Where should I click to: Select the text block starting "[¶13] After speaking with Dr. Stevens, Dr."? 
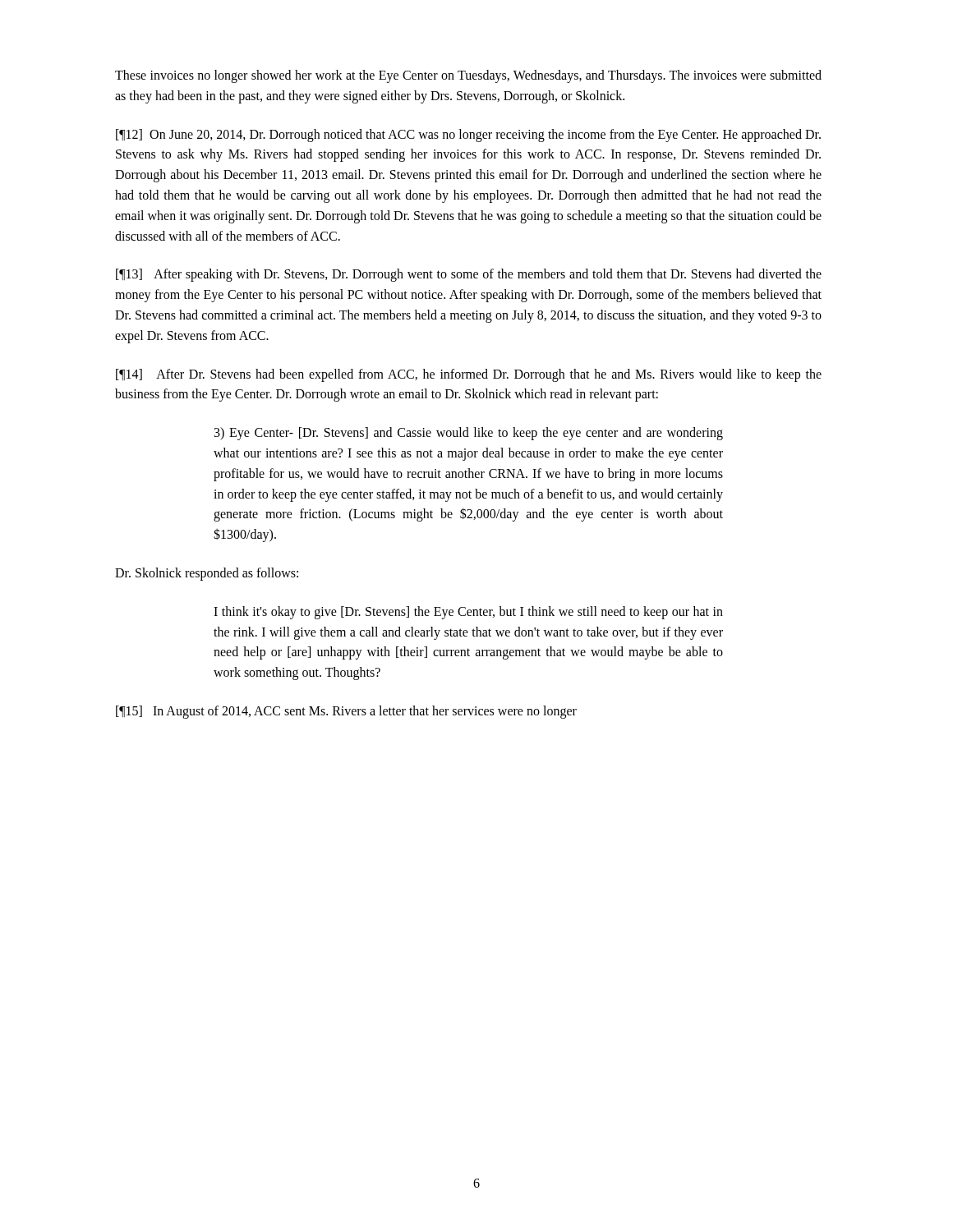pyautogui.click(x=468, y=305)
